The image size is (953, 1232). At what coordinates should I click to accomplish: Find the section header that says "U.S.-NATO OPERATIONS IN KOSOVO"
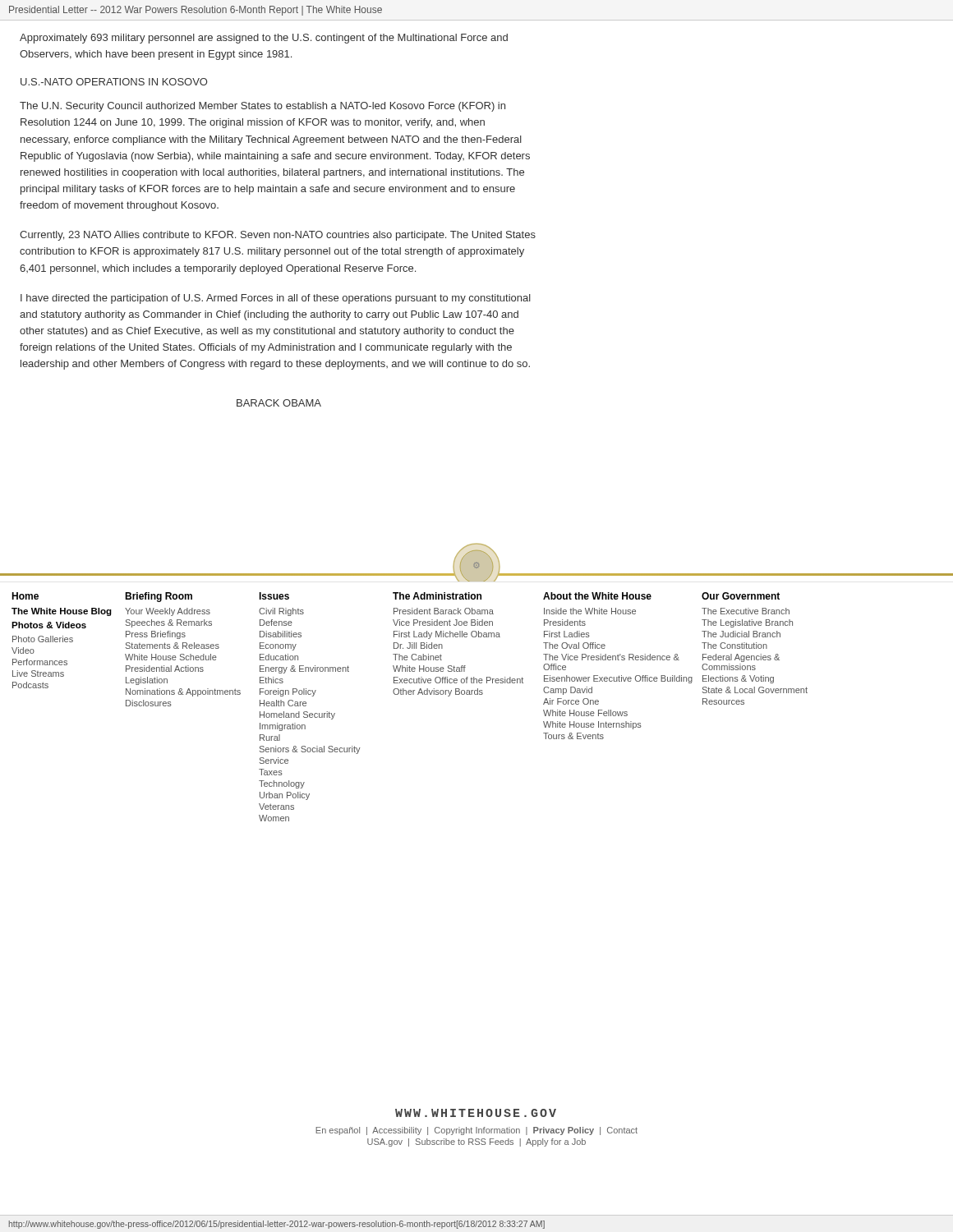(x=114, y=82)
